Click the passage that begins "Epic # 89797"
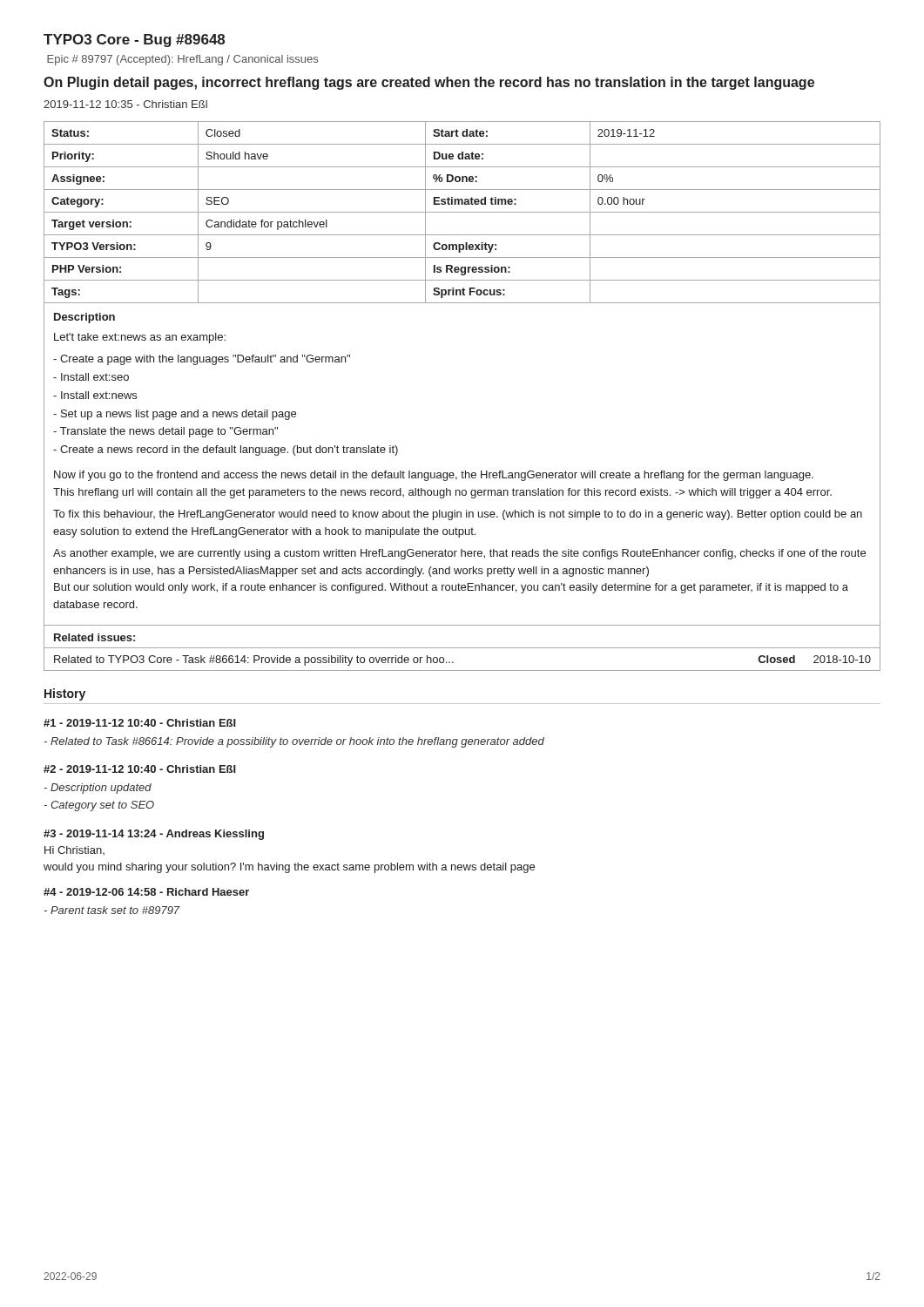Viewport: 924px width, 1307px height. pos(181,59)
